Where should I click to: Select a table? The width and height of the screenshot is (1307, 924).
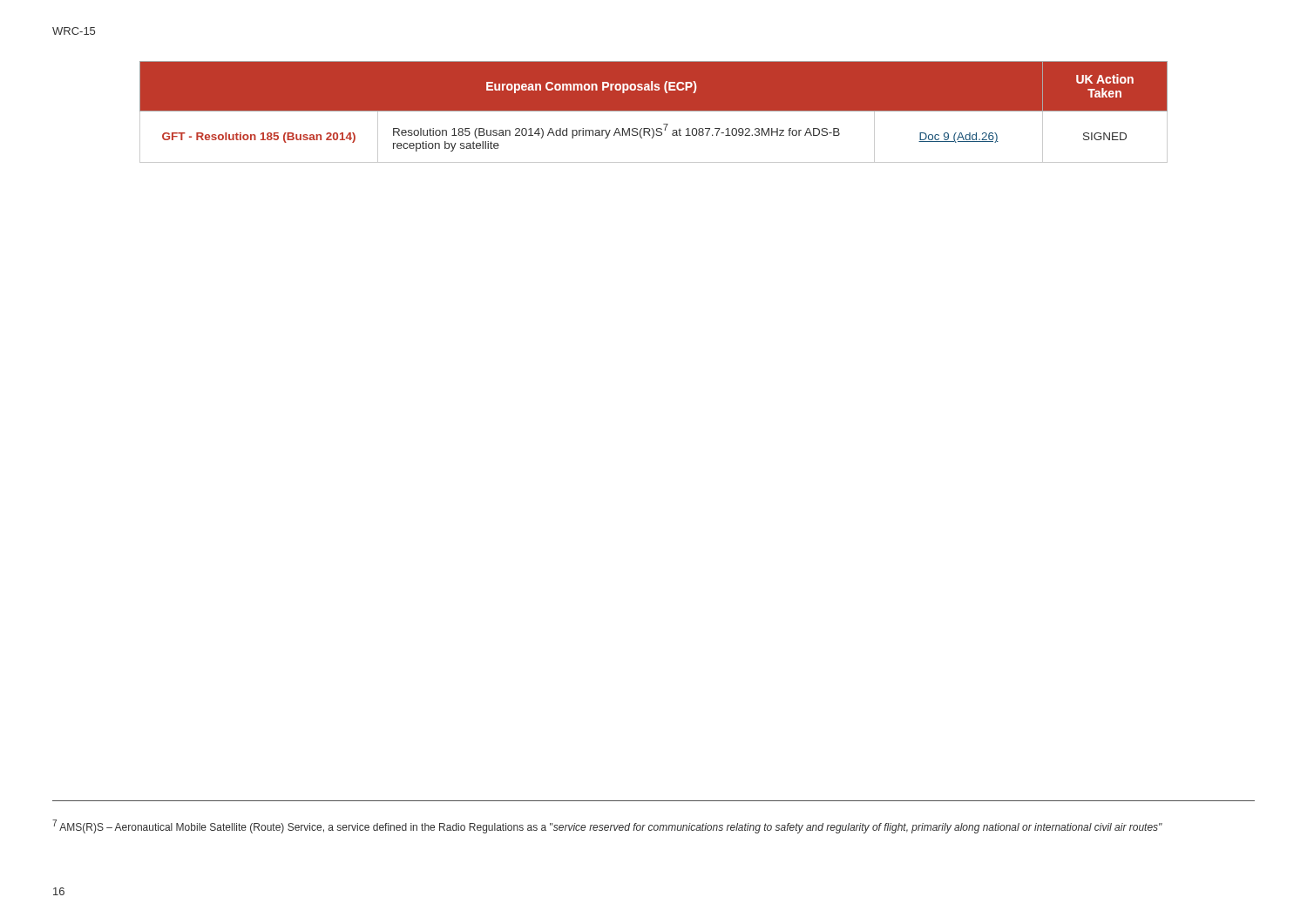click(x=654, y=112)
